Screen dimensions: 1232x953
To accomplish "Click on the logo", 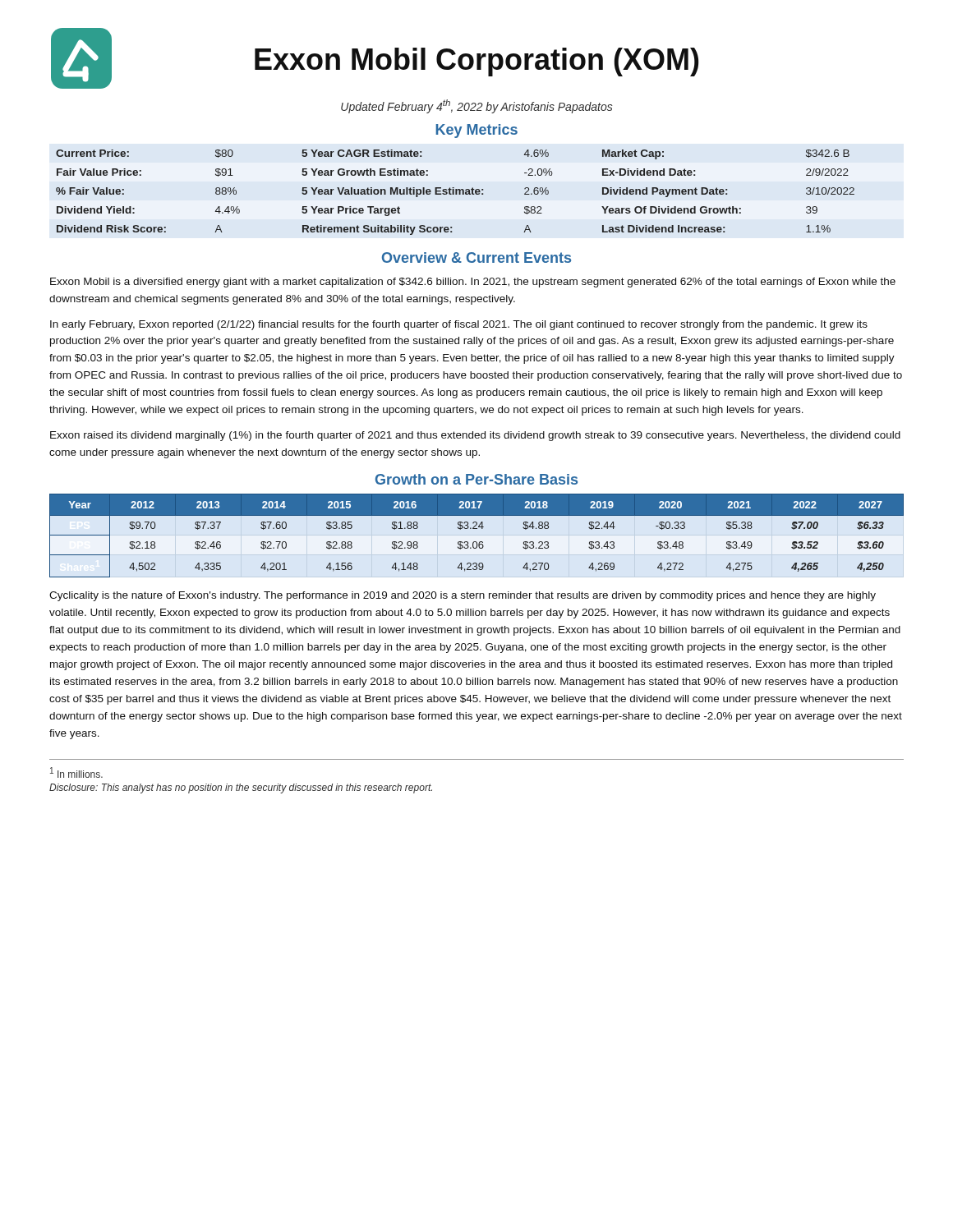I will point(86,60).
